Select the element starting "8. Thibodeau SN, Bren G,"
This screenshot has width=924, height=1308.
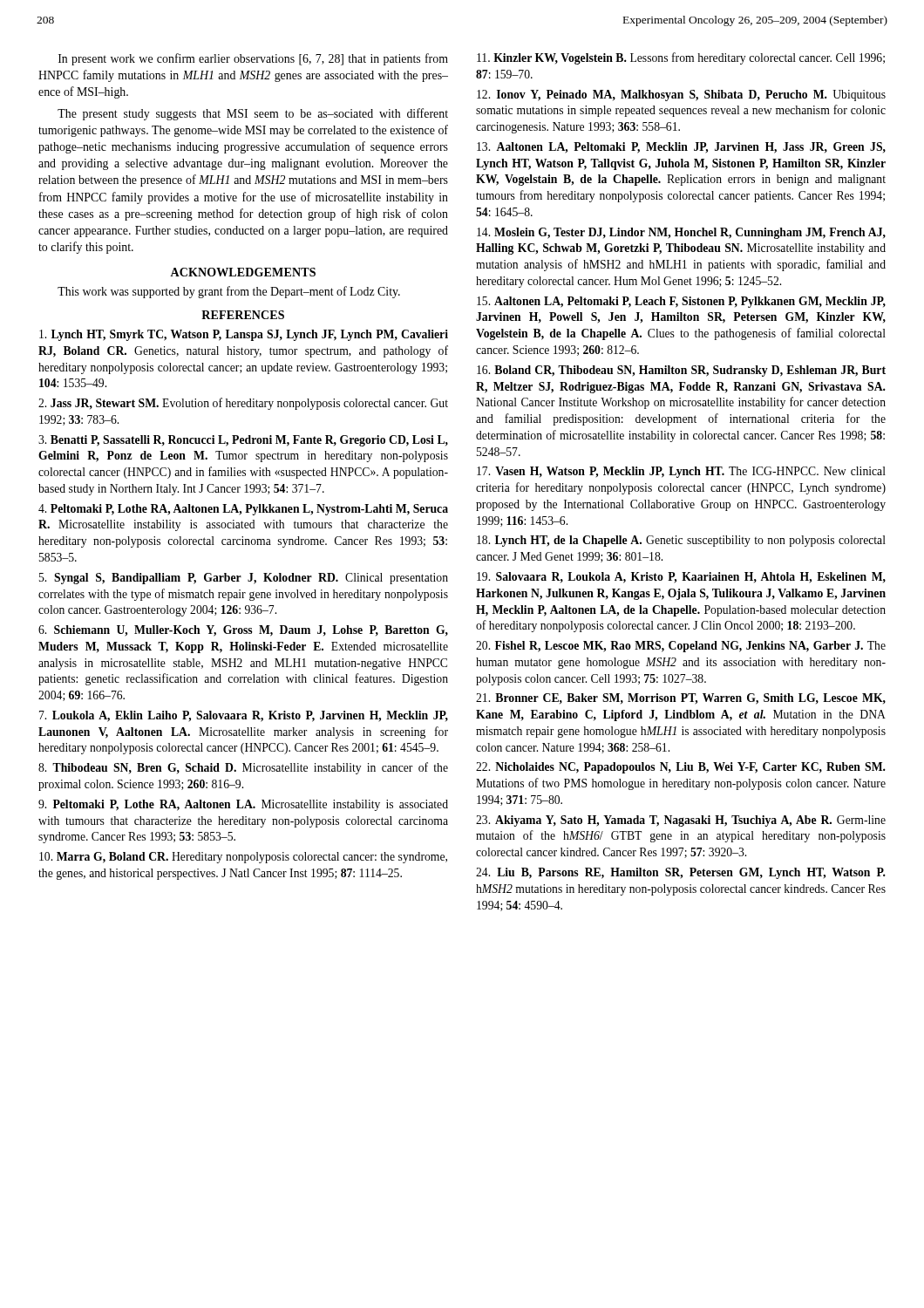(243, 776)
